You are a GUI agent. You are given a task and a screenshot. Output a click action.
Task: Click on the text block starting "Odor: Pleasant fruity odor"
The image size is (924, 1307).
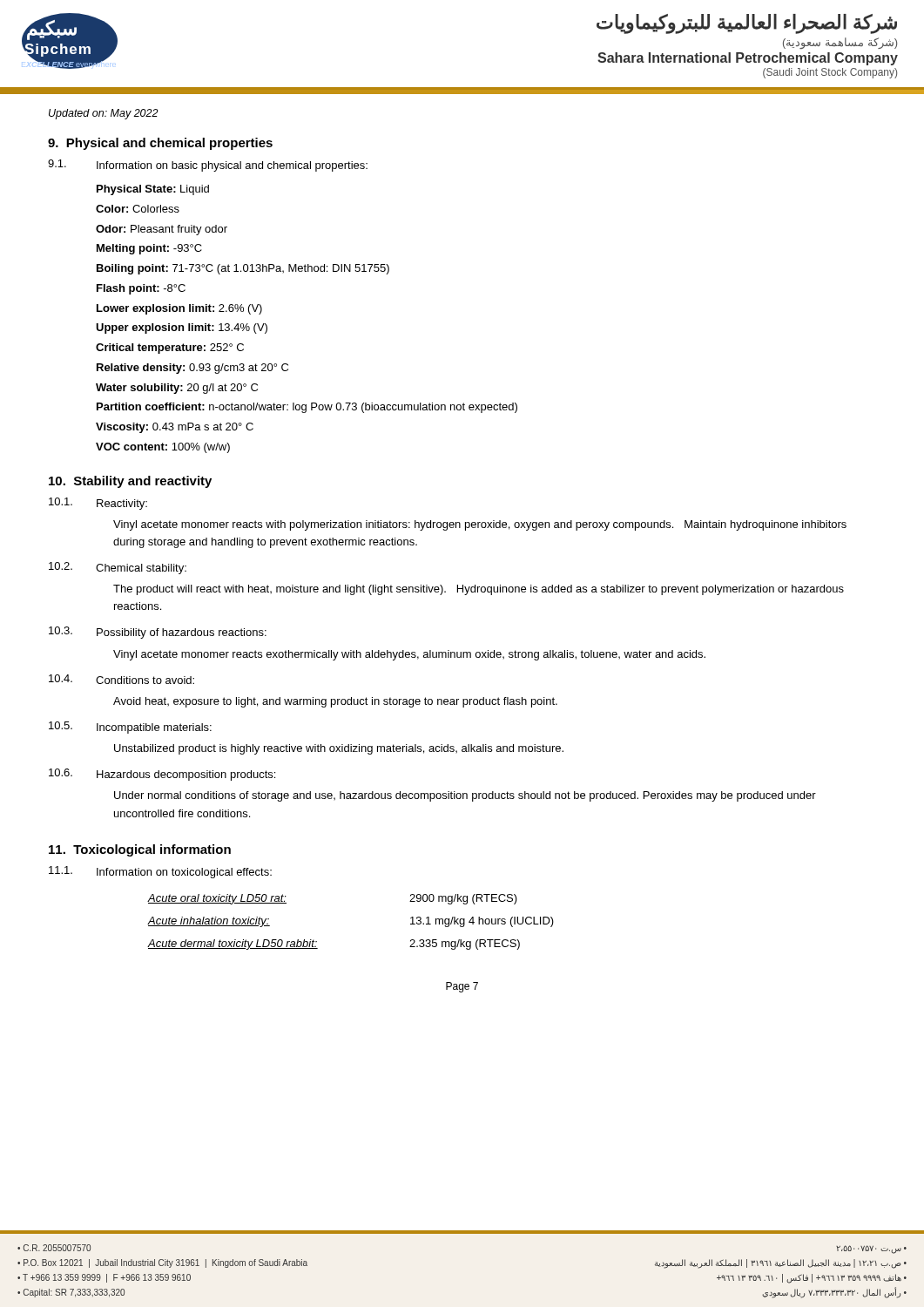[x=162, y=228]
